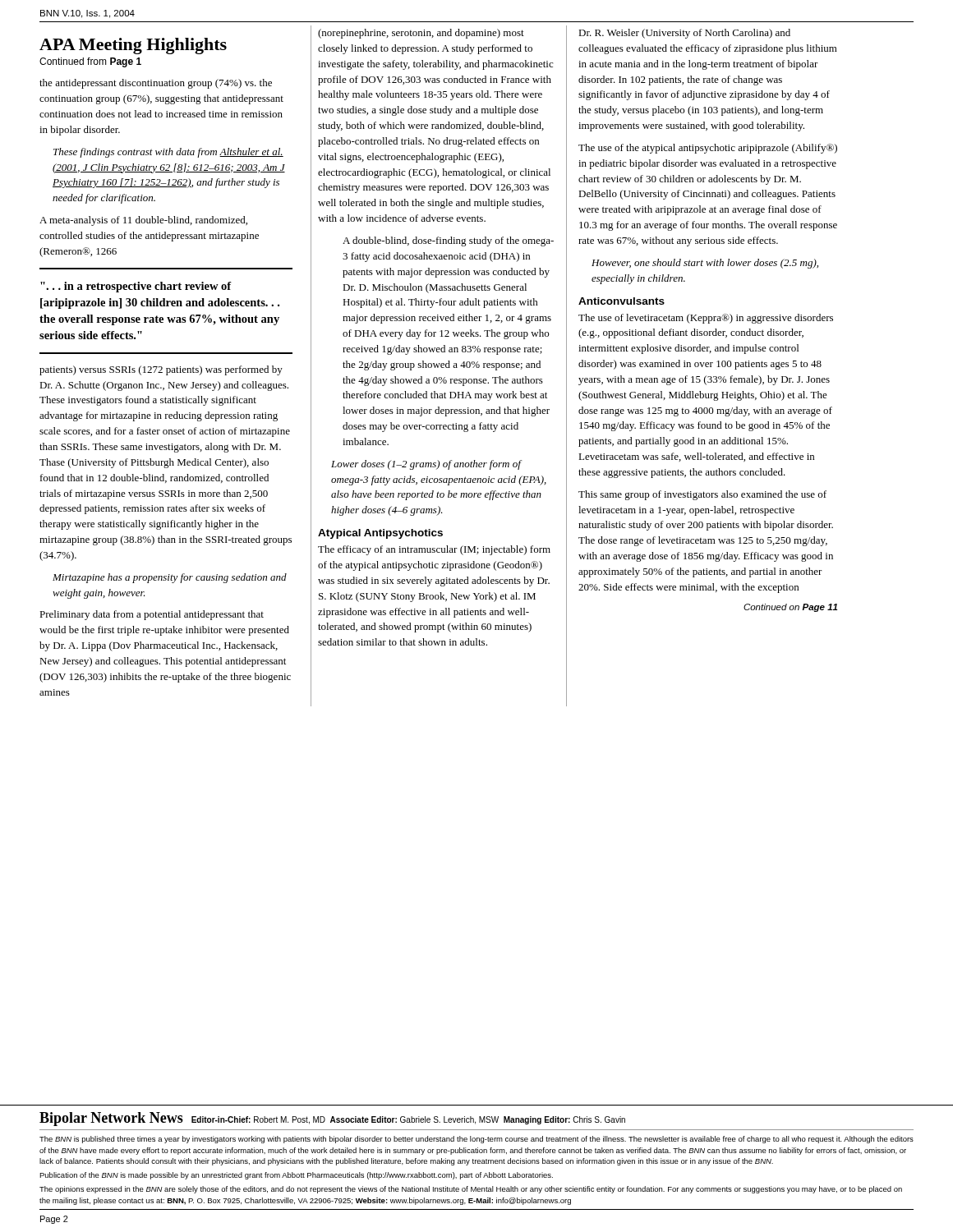Find the text block that reads "". . . in a retrospective"
This screenshot has width=953, height=1232.
(x=160, y=310)
